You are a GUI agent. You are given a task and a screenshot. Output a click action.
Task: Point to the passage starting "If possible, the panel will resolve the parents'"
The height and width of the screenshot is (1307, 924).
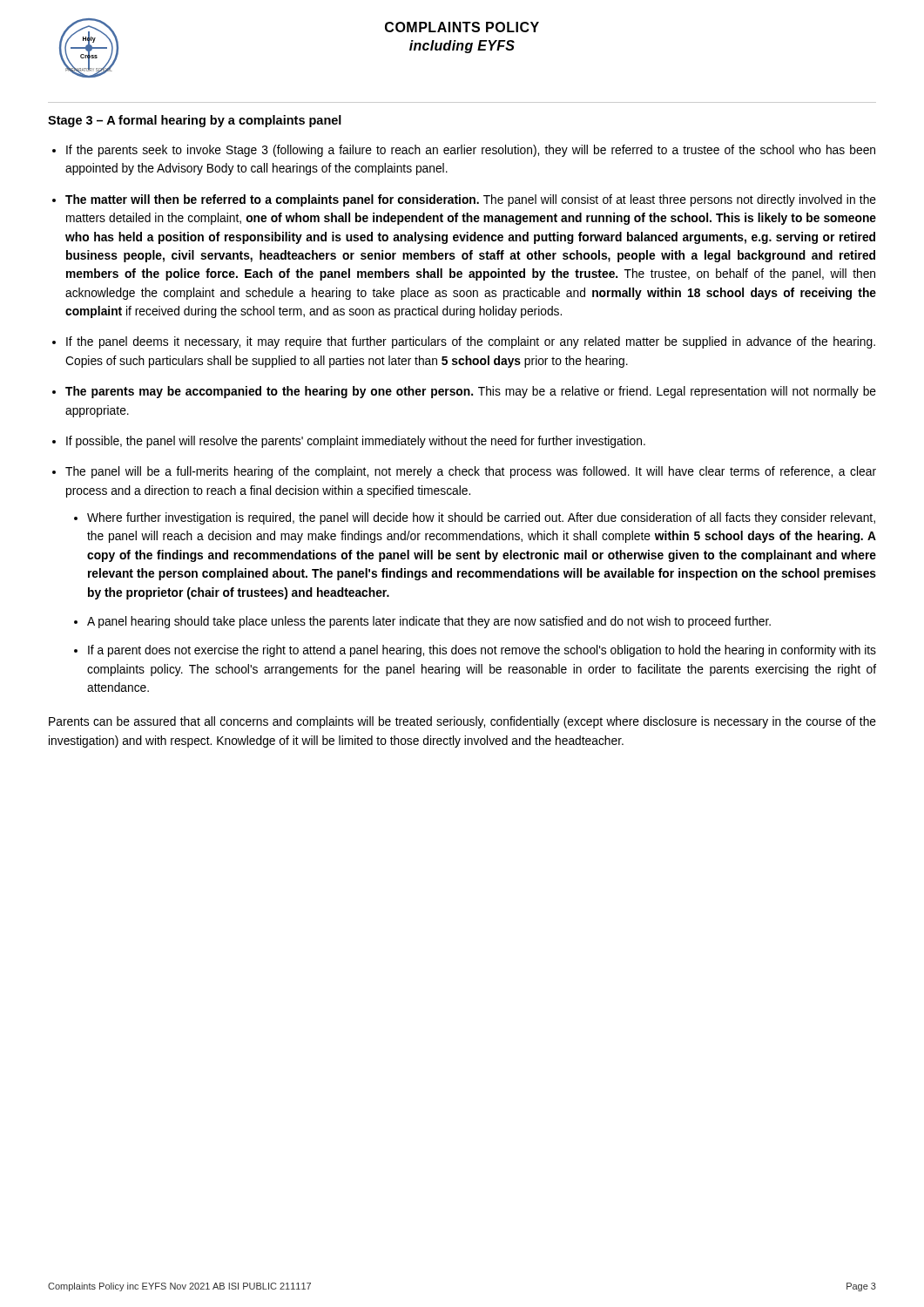coord(356,441)
